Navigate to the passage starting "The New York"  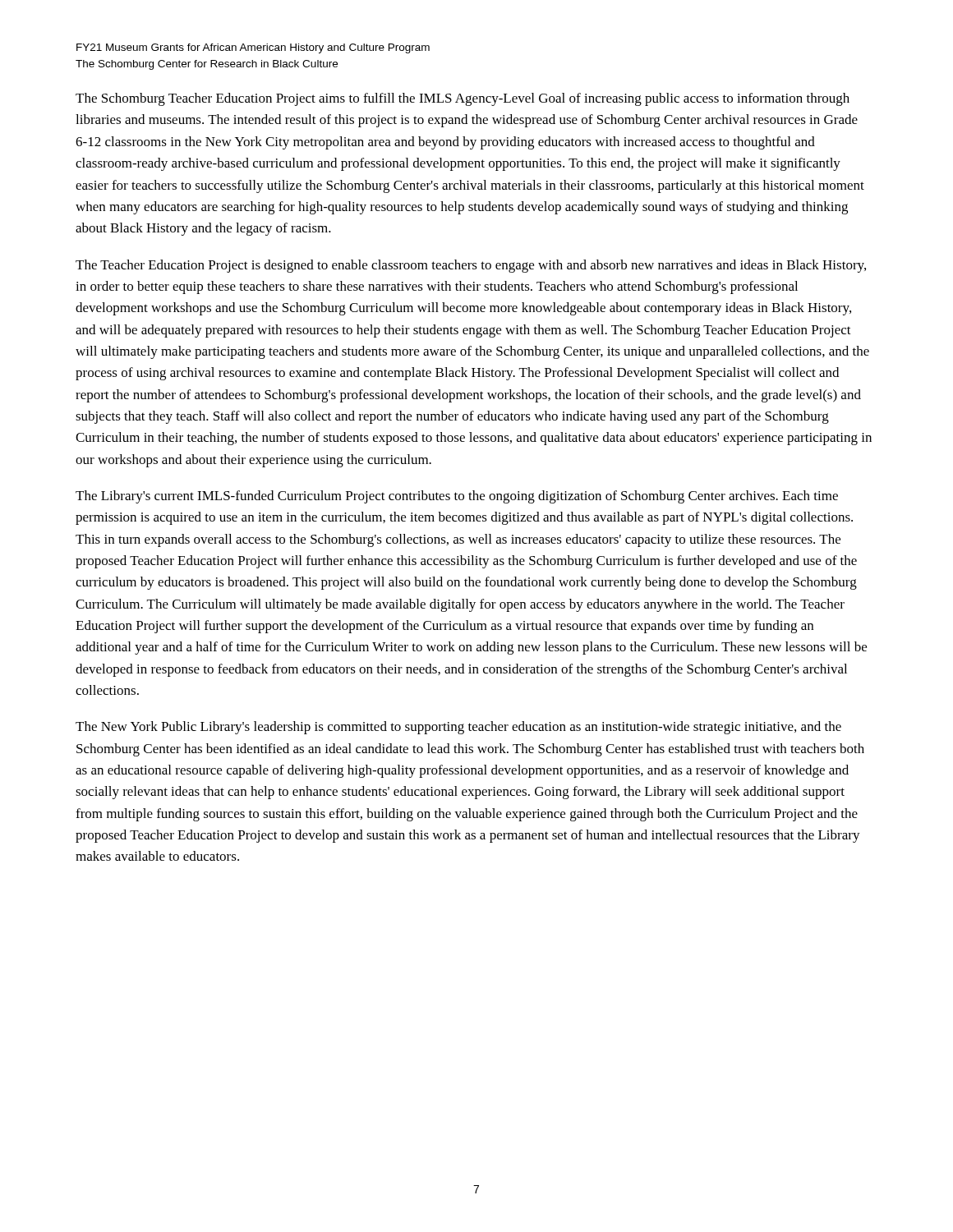pyautogui.click(x=470, y=792)
